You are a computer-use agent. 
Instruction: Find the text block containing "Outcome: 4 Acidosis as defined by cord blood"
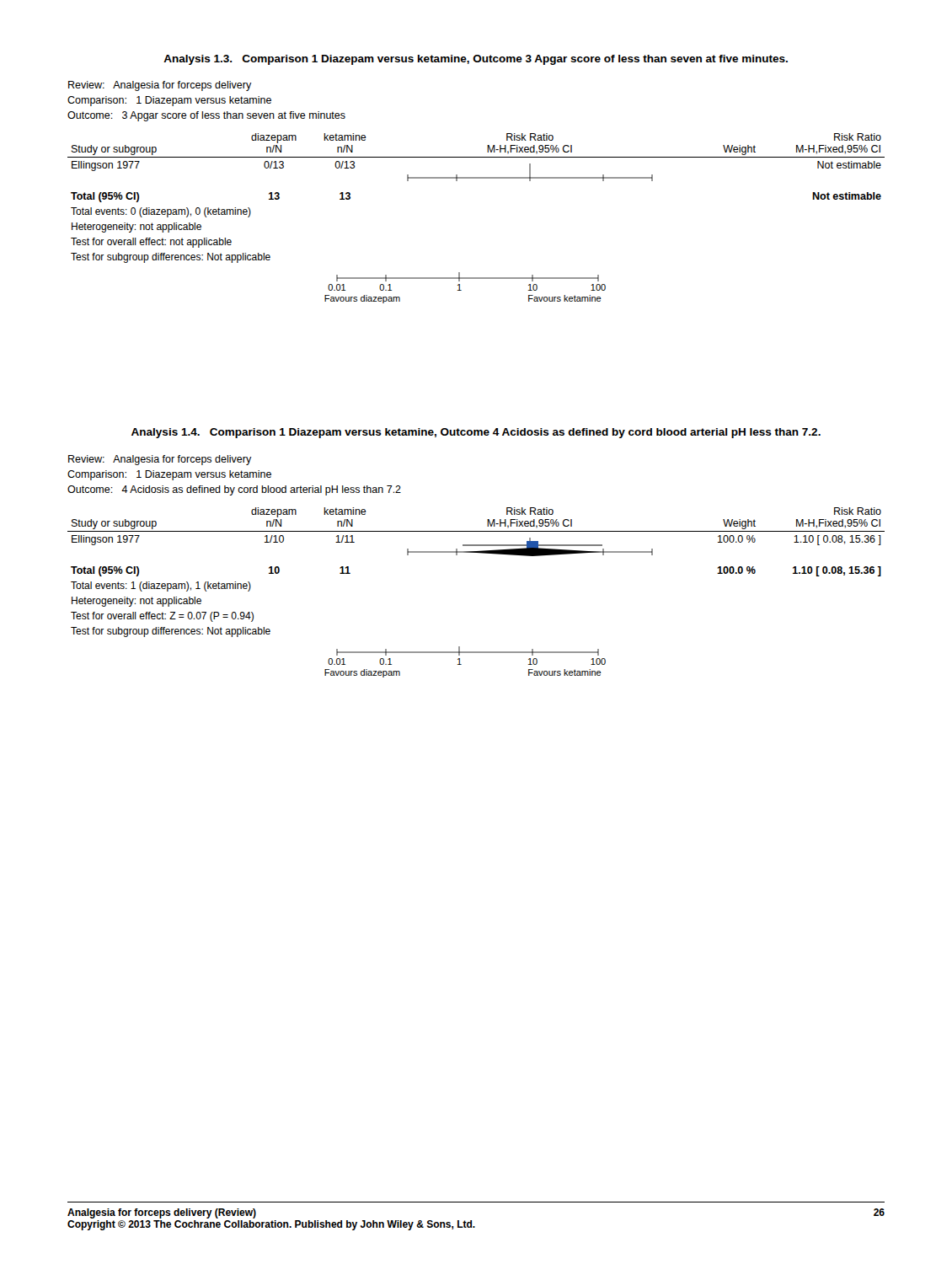click(x=234, y=489)
